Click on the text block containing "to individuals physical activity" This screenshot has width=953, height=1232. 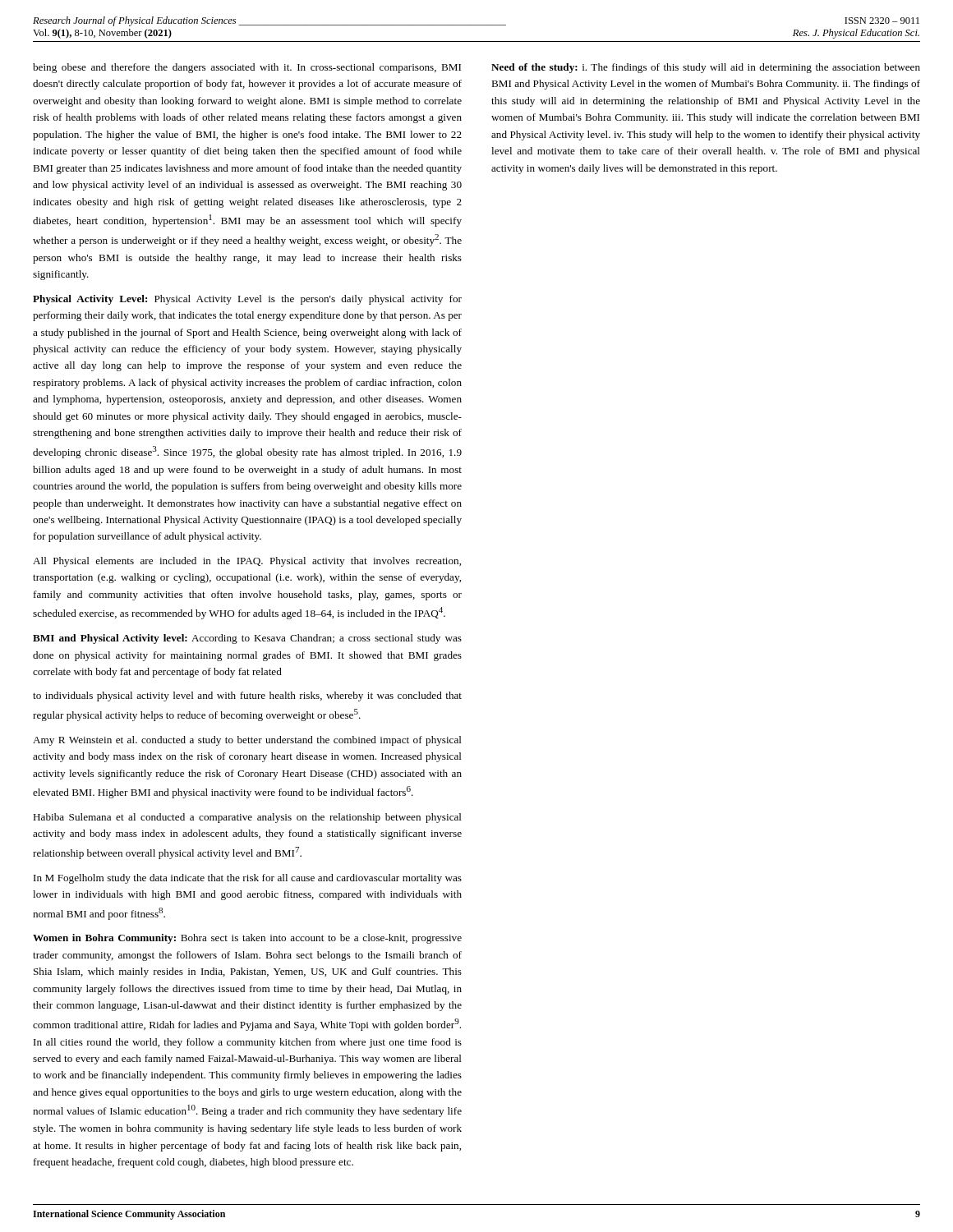click(x=247, y=706)
